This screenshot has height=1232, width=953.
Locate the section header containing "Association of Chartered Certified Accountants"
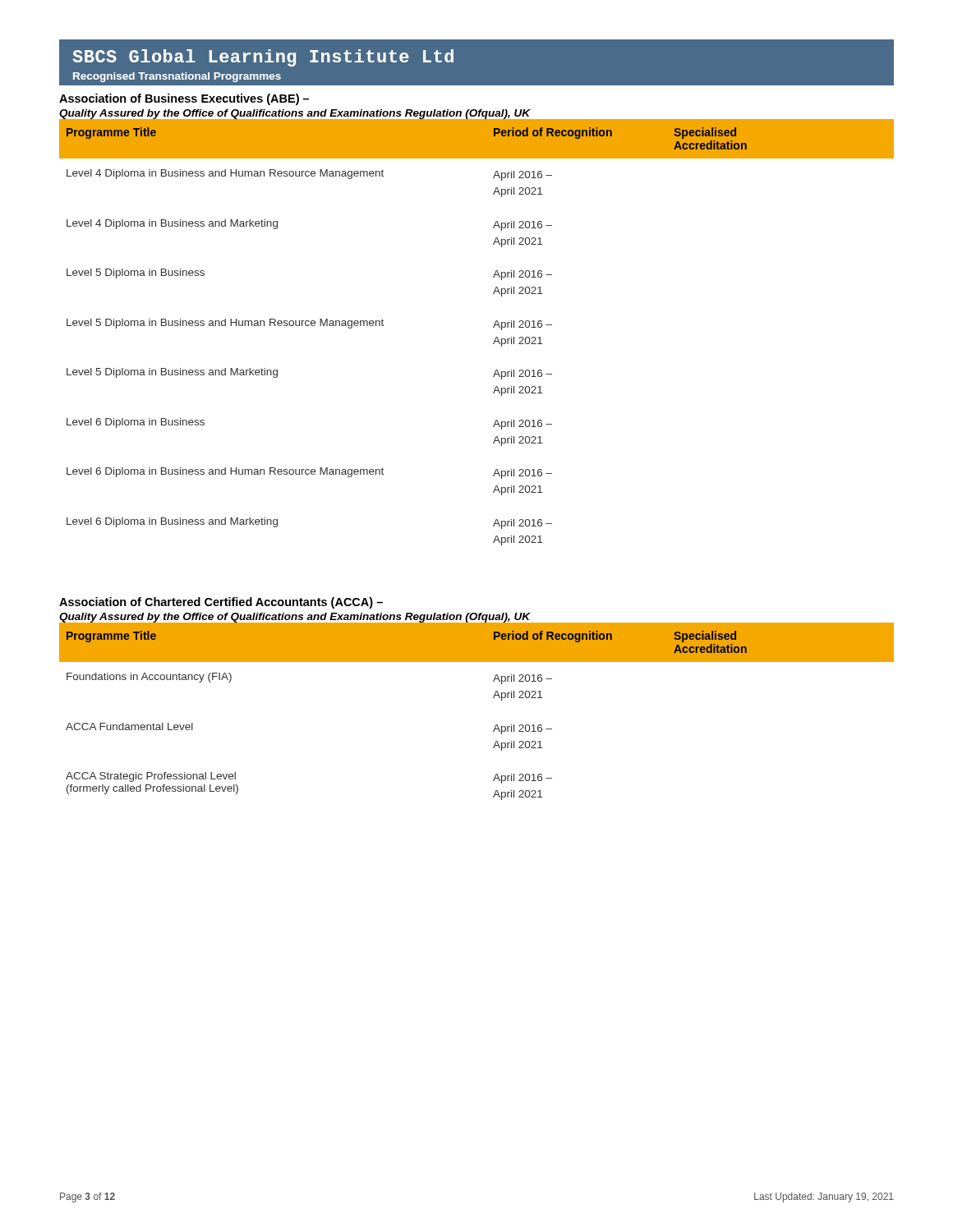tap(221, 602)
